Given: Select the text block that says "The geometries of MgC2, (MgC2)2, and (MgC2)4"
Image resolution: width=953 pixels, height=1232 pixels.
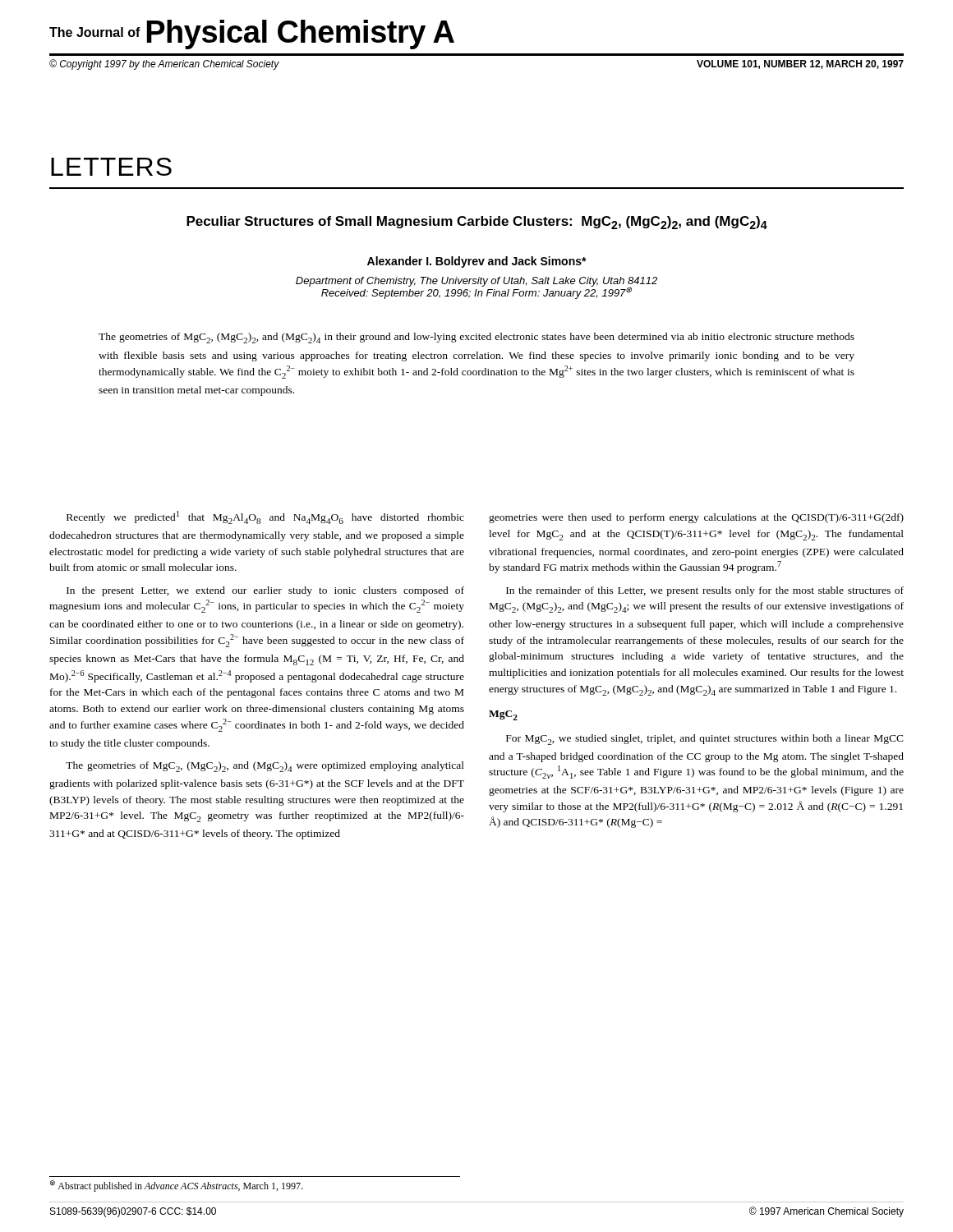Looking at the screenshot, I should click(x=476, y=363).
